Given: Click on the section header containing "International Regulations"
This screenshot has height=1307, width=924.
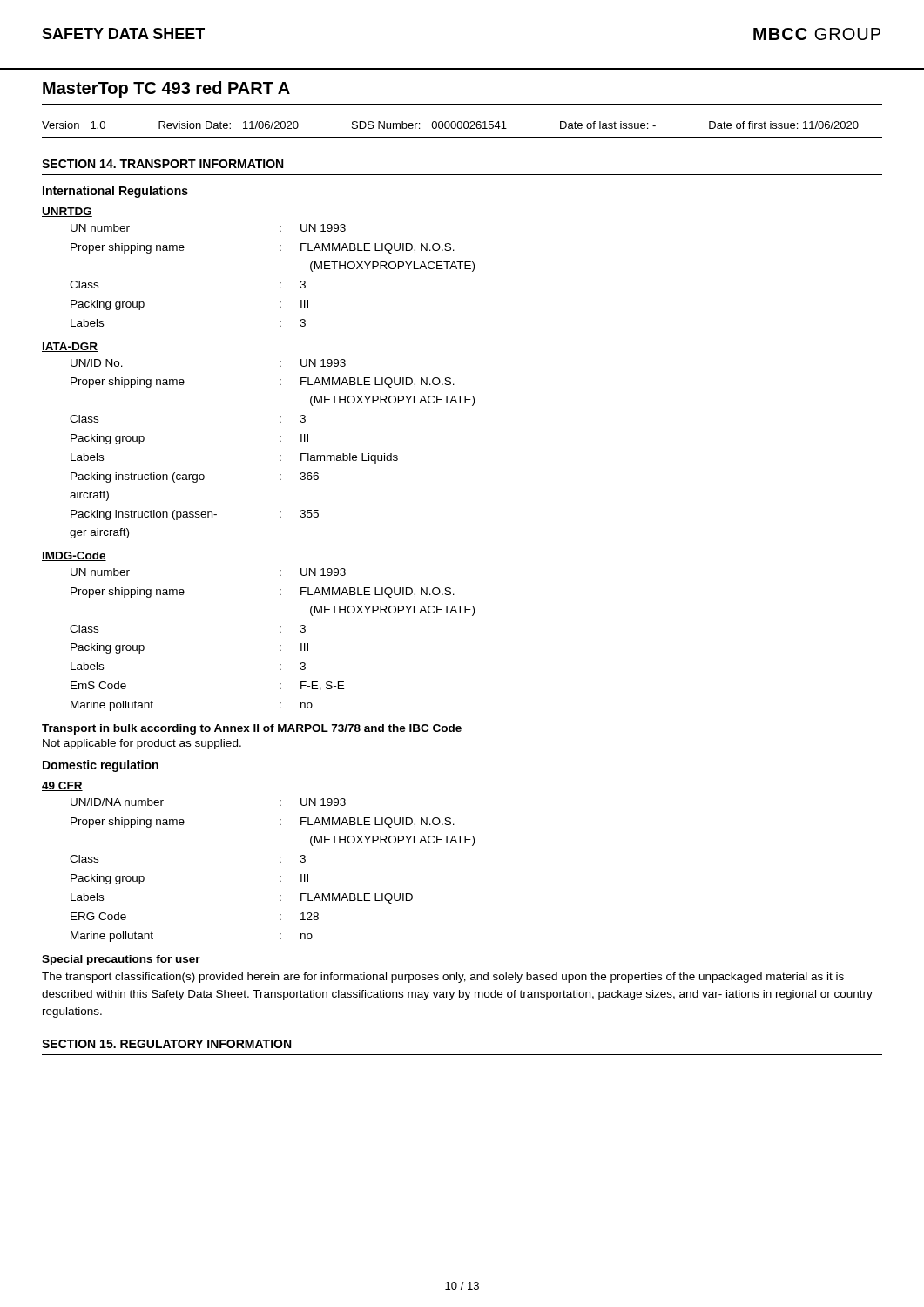Looking at the screenshot, I should (115, 191).
